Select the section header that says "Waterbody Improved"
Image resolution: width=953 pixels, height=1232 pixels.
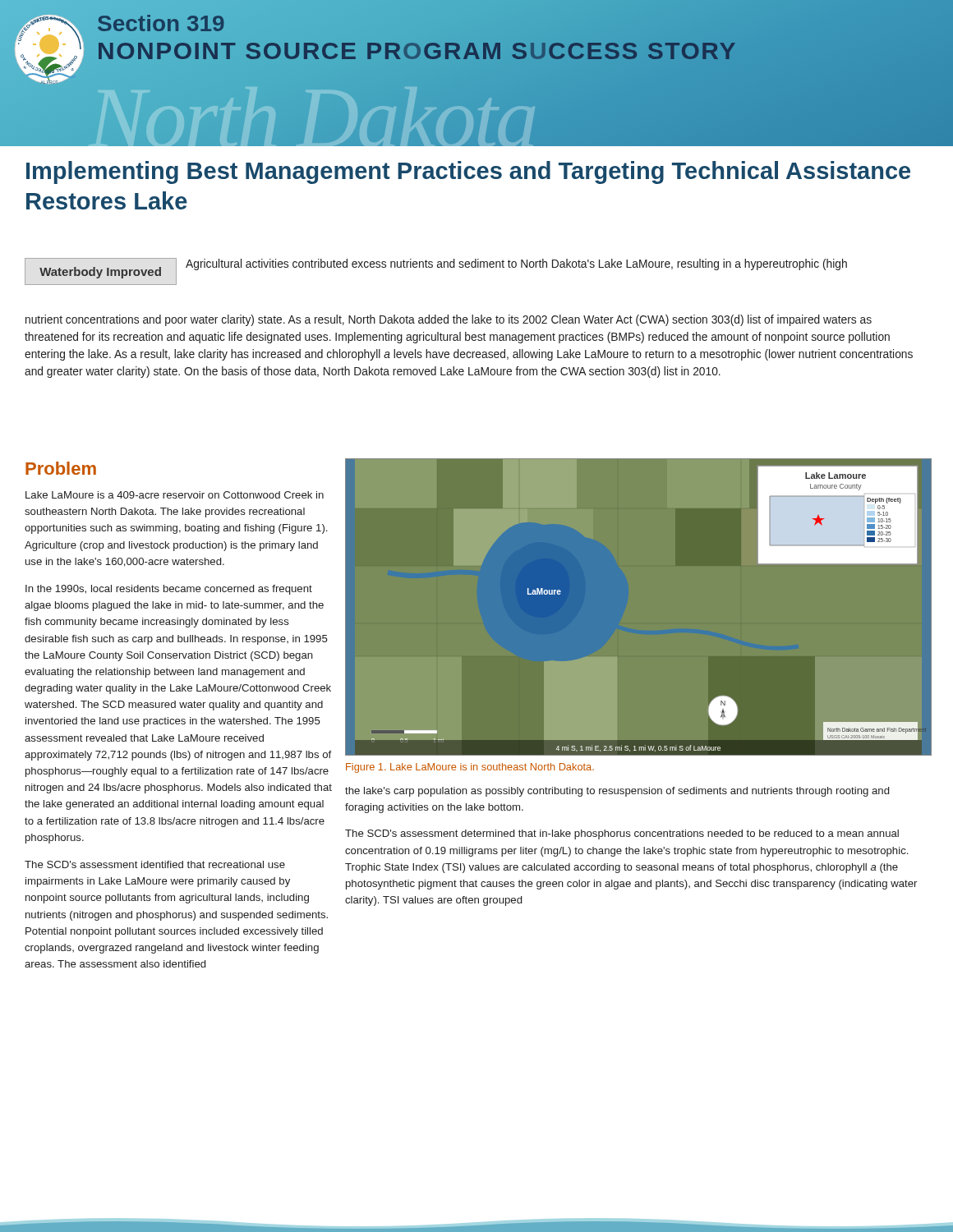tap(101, 271)
